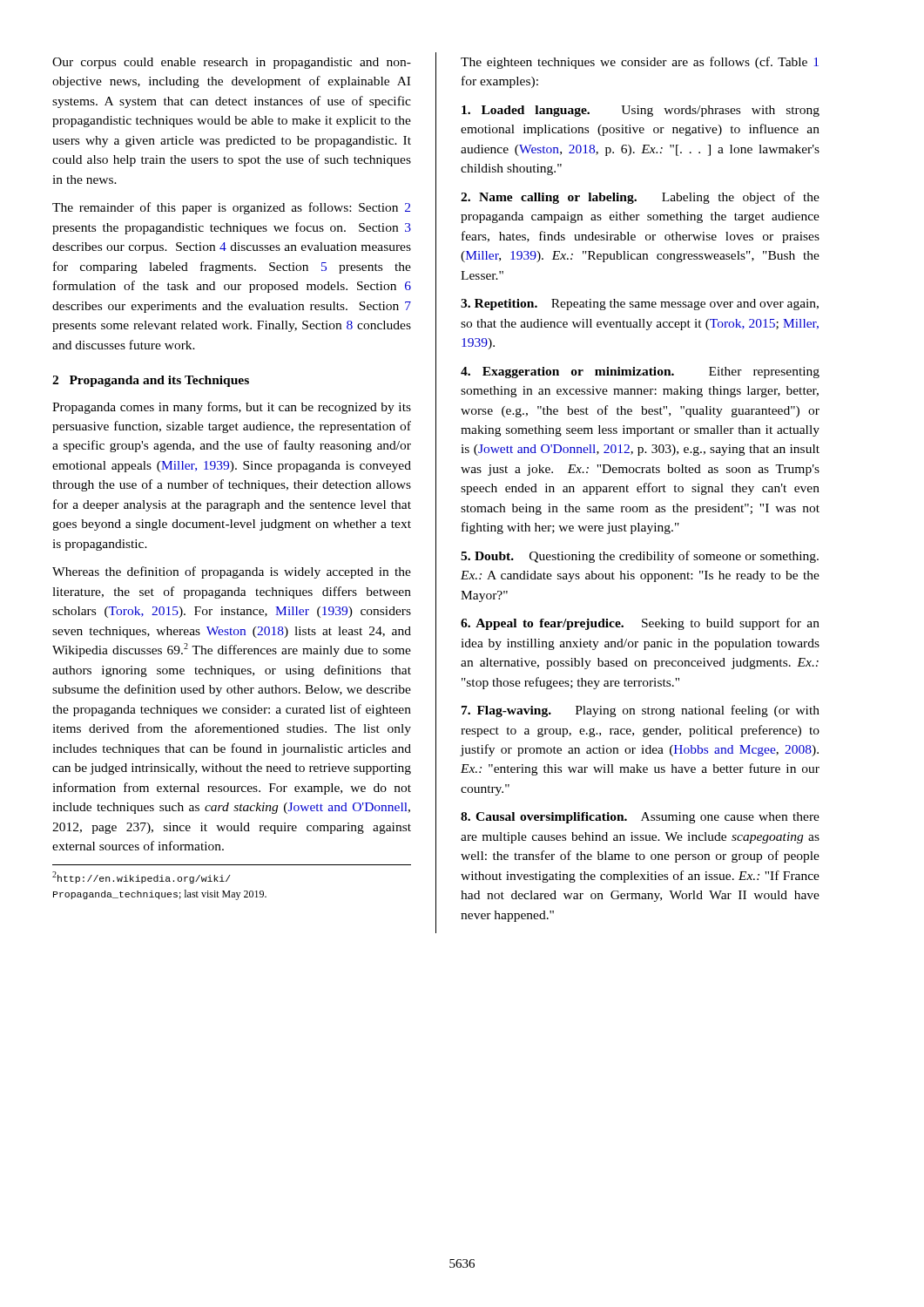This screenshot has width=924, height=1307.
Task: Point to the block beginning "Propaganda comes in"
Action: [x=232, y=475]
